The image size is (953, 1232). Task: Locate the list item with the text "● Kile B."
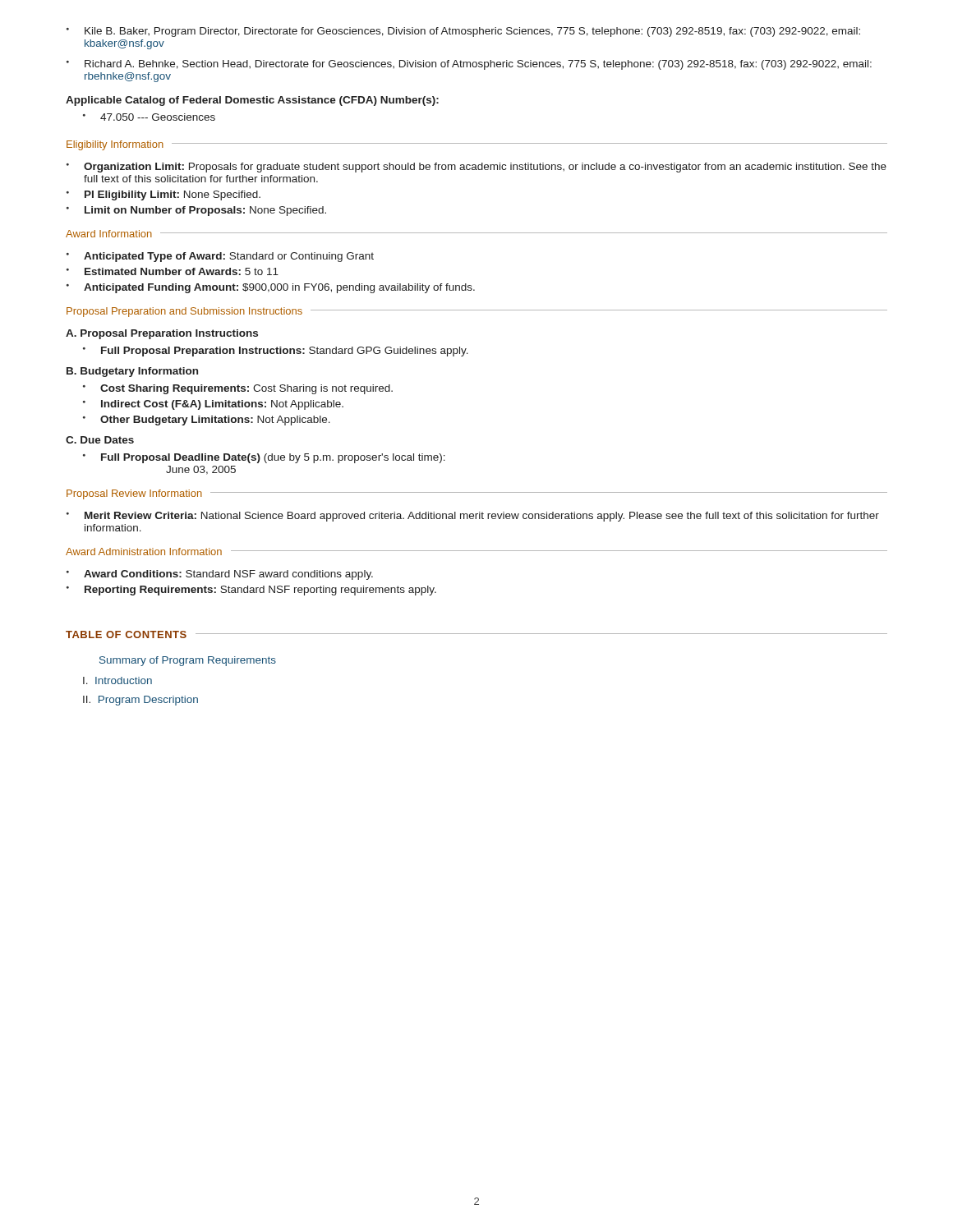[x=476, y=37]
